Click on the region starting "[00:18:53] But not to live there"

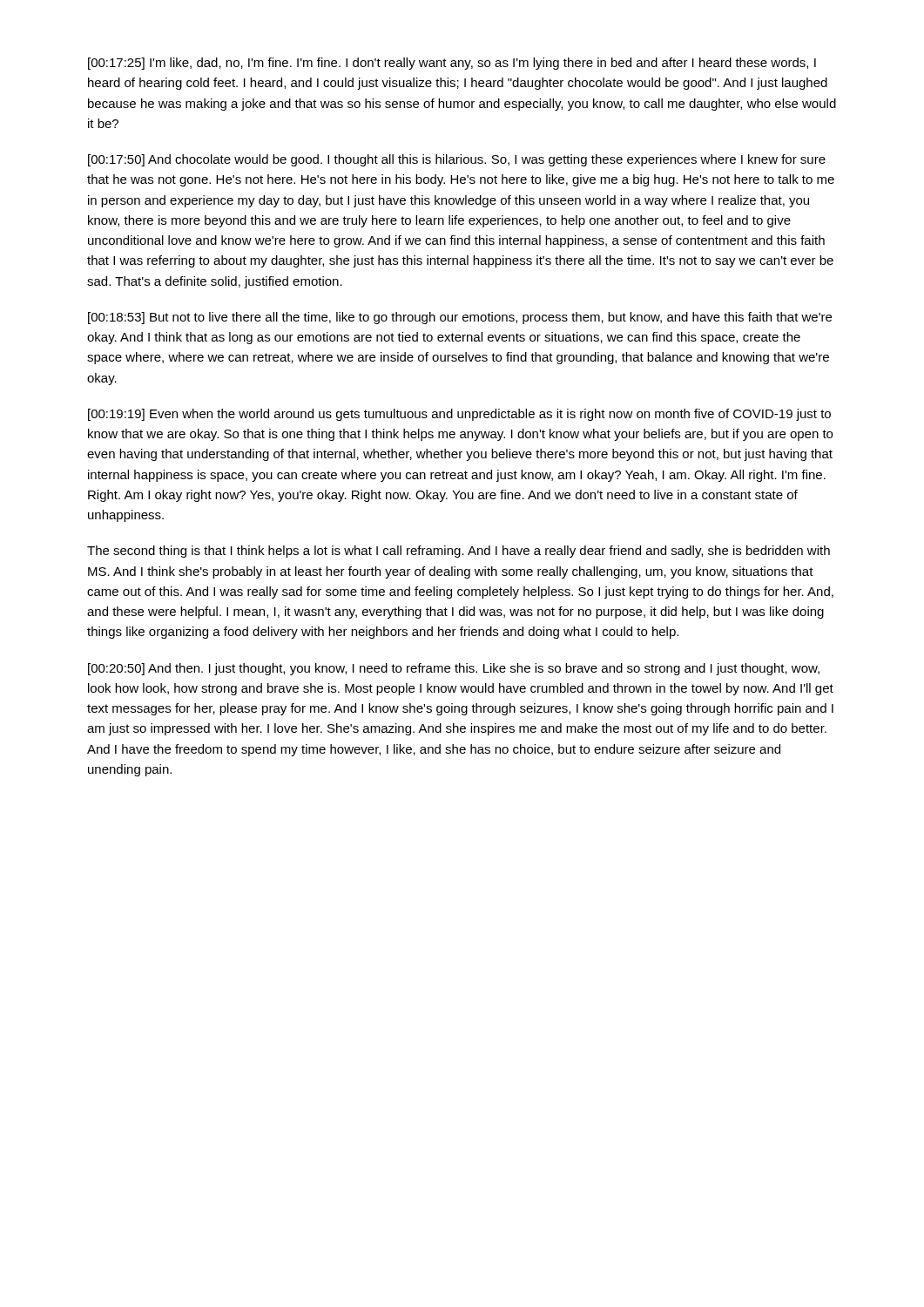(x=460, y=347)
